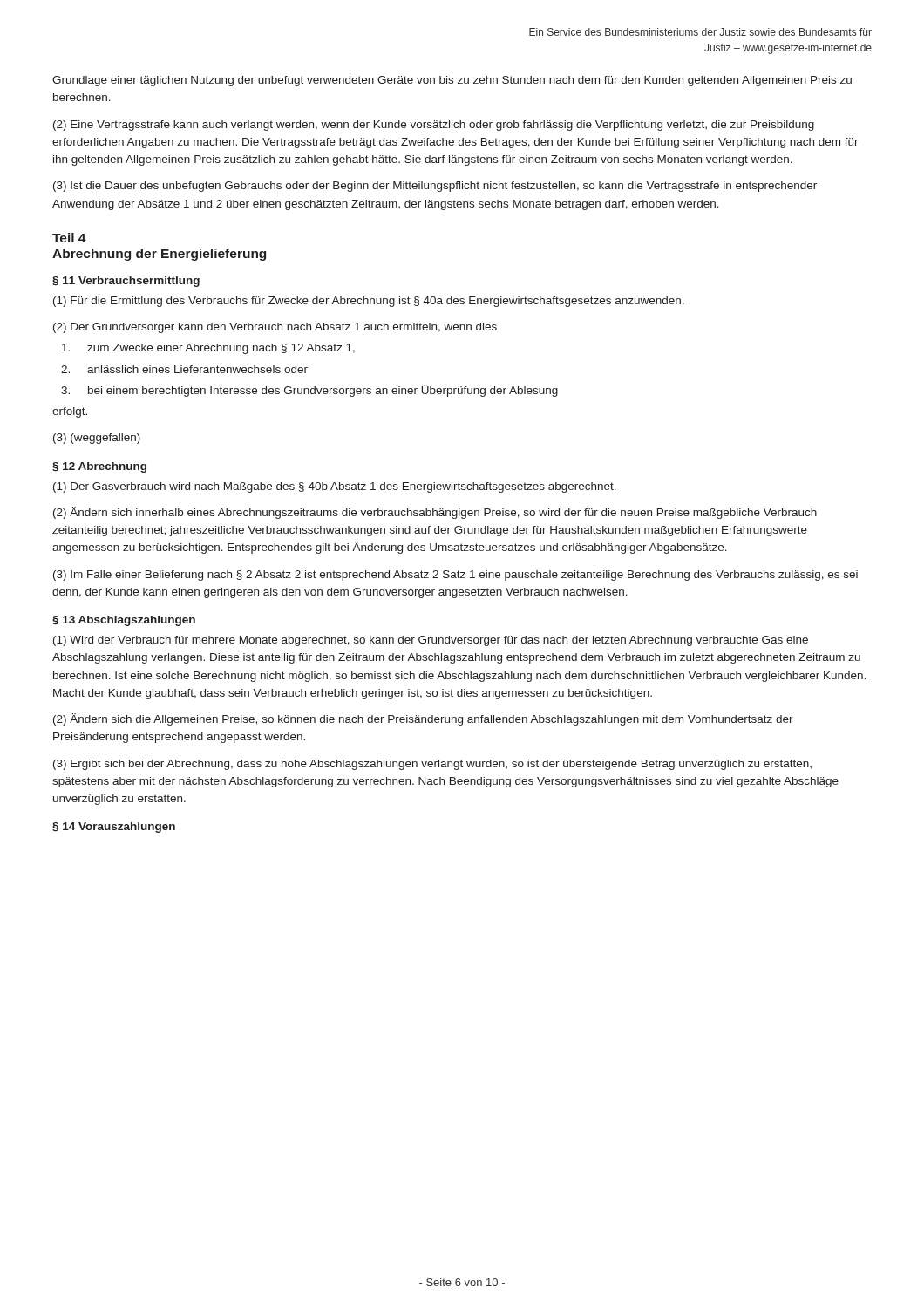The width and height of the screenshot is (924, 1308).
Task: Select the list item containing "2. anlässlich eines Lieferantenwechsels oder"
Action: click(184, 369)
